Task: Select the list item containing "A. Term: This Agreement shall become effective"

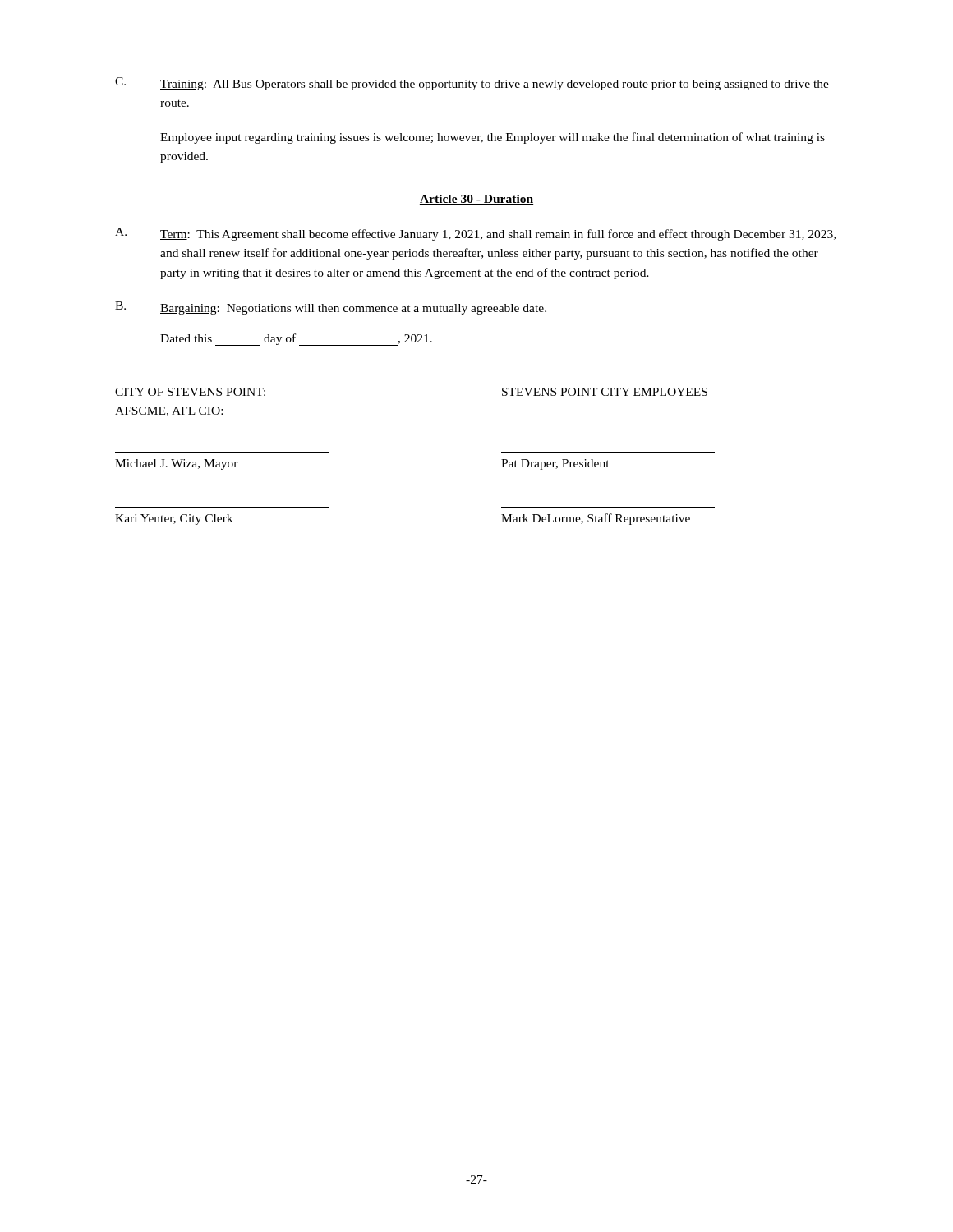Action: pyautogui.click(x=476, y=253)
